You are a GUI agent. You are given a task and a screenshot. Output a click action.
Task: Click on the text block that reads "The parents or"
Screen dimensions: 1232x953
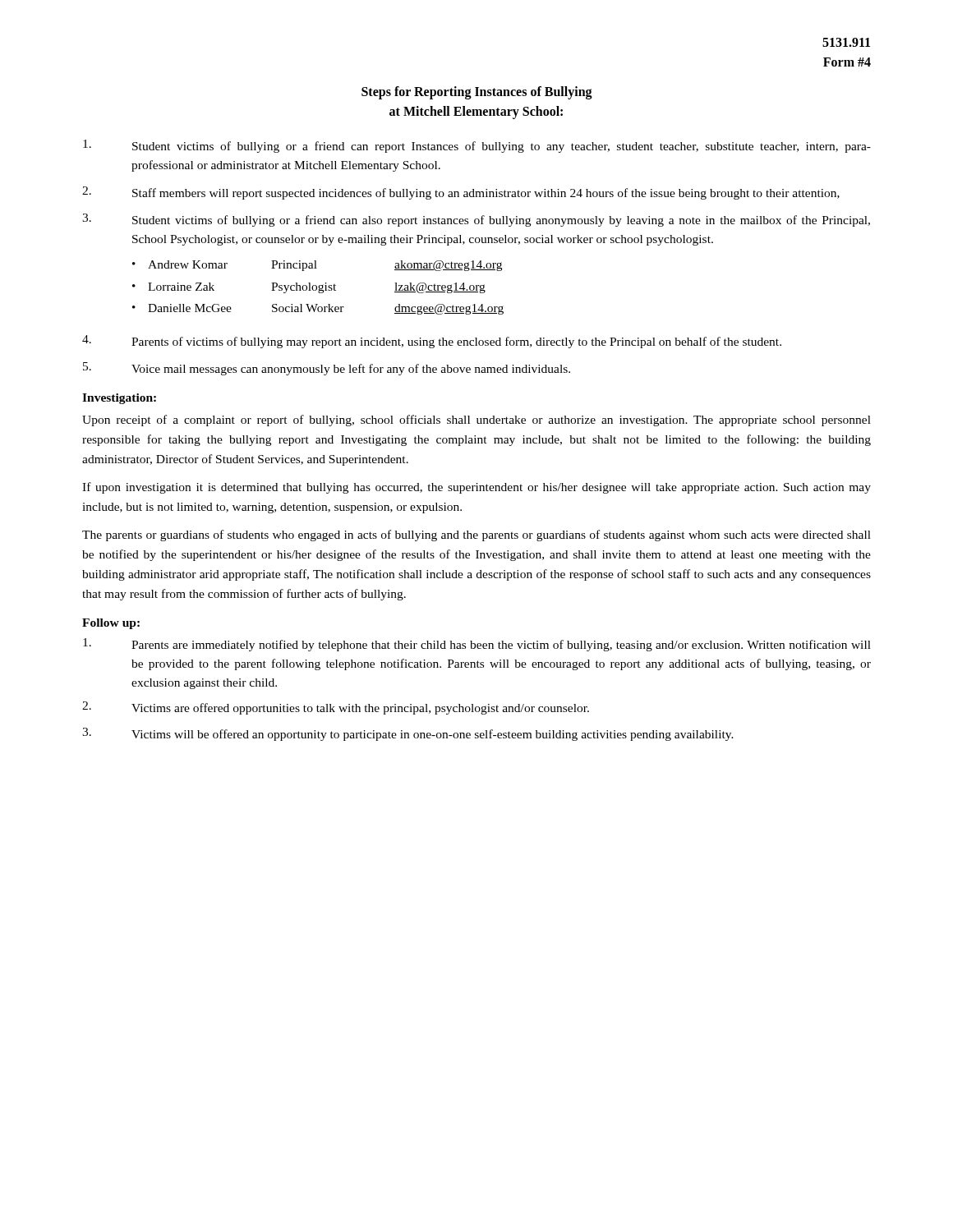coord(476,564)
